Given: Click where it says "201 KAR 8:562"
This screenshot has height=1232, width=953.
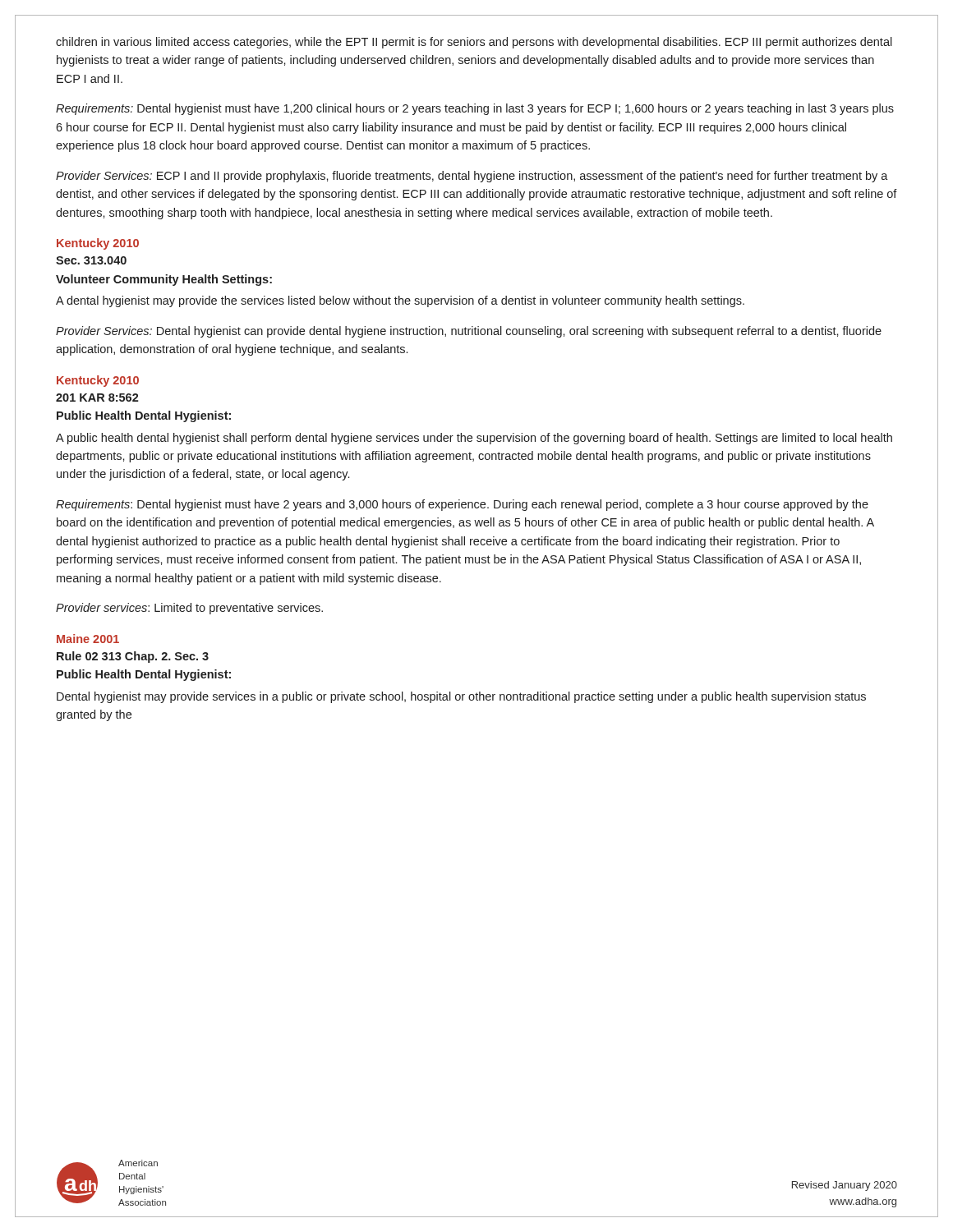Looking at the screenshot, I should tap(97, 397).
